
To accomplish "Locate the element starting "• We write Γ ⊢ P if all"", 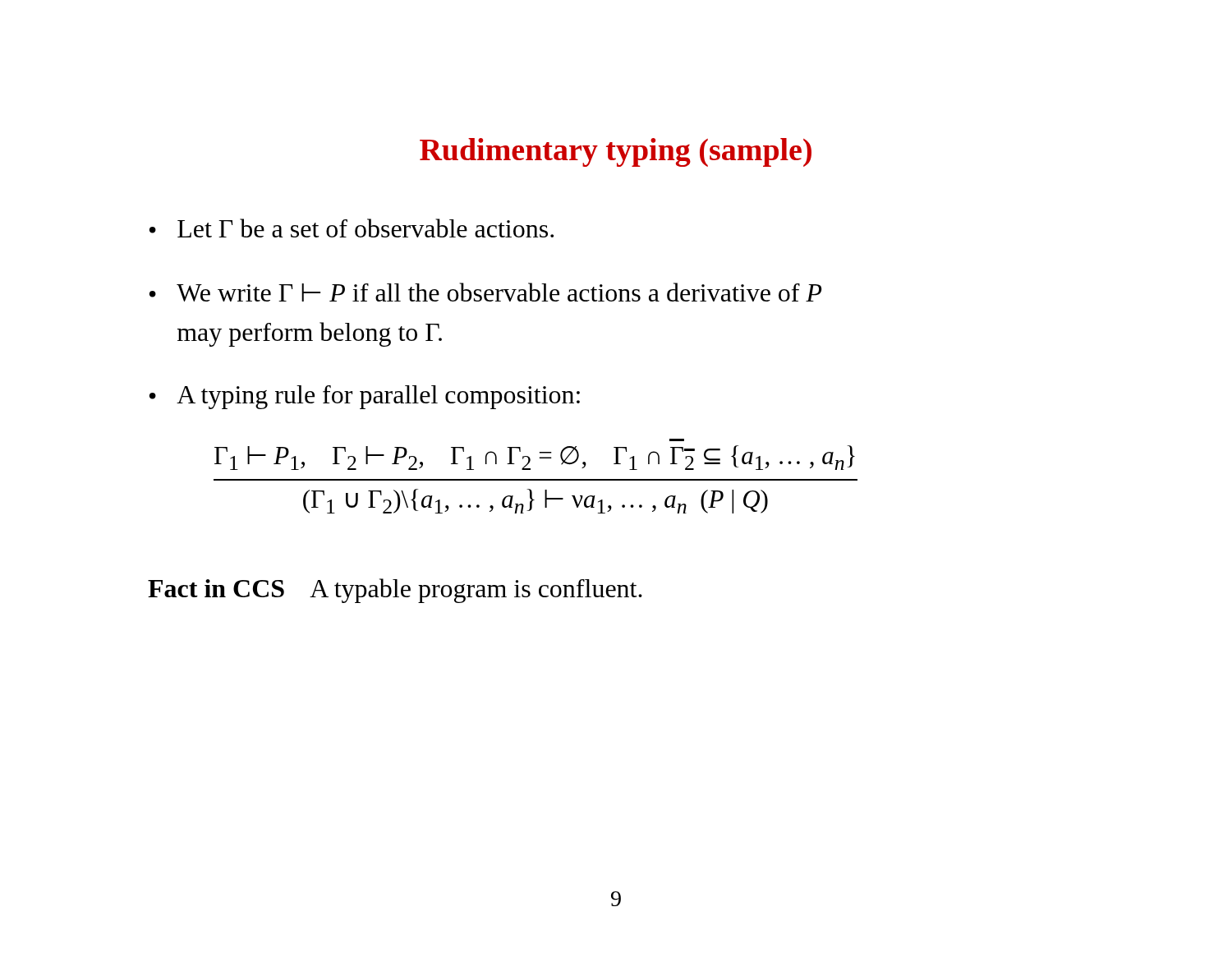I will pyautogui.click(x=616, y=312).
